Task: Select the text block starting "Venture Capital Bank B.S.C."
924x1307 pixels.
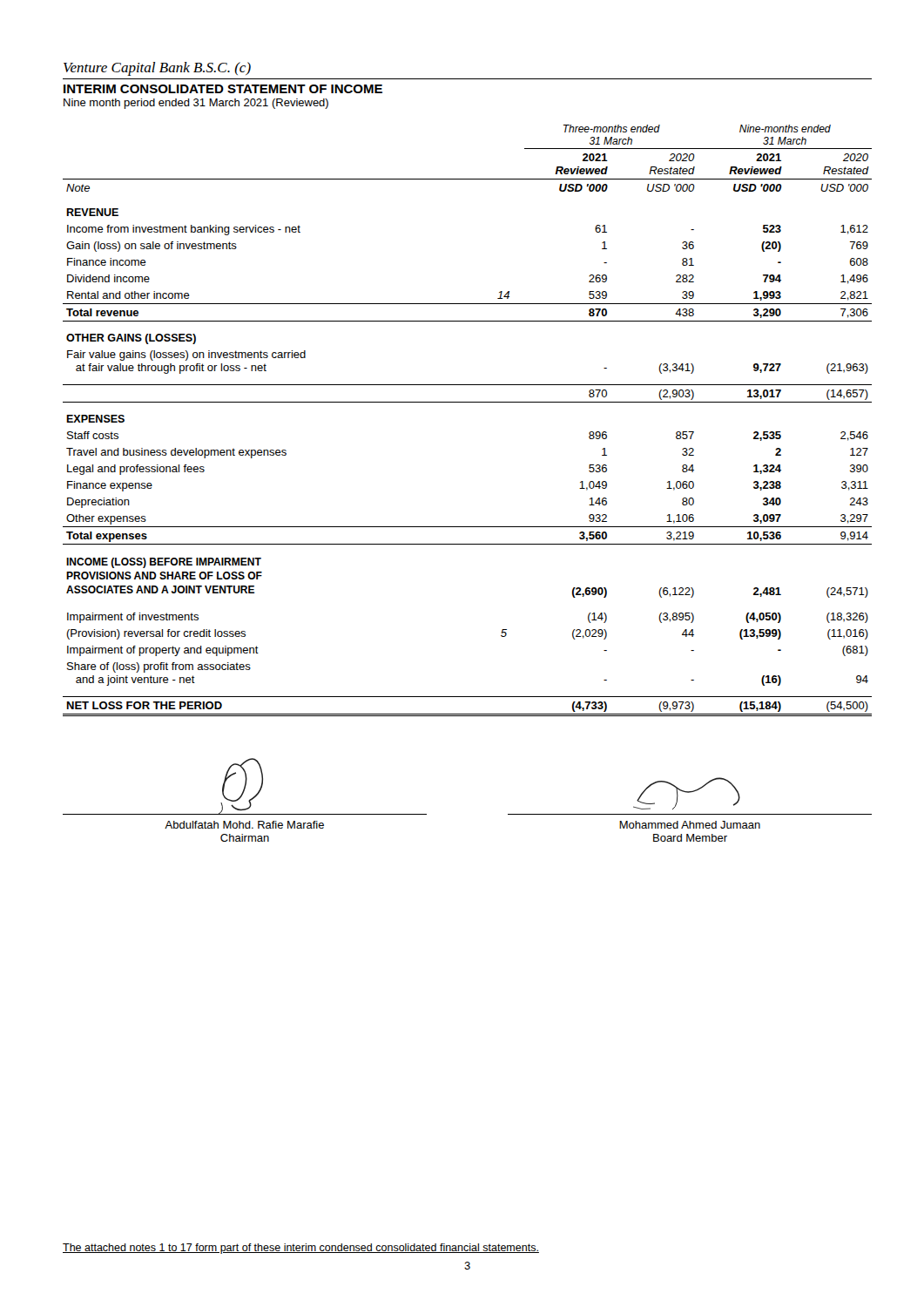Action: (x=467, y=69)
